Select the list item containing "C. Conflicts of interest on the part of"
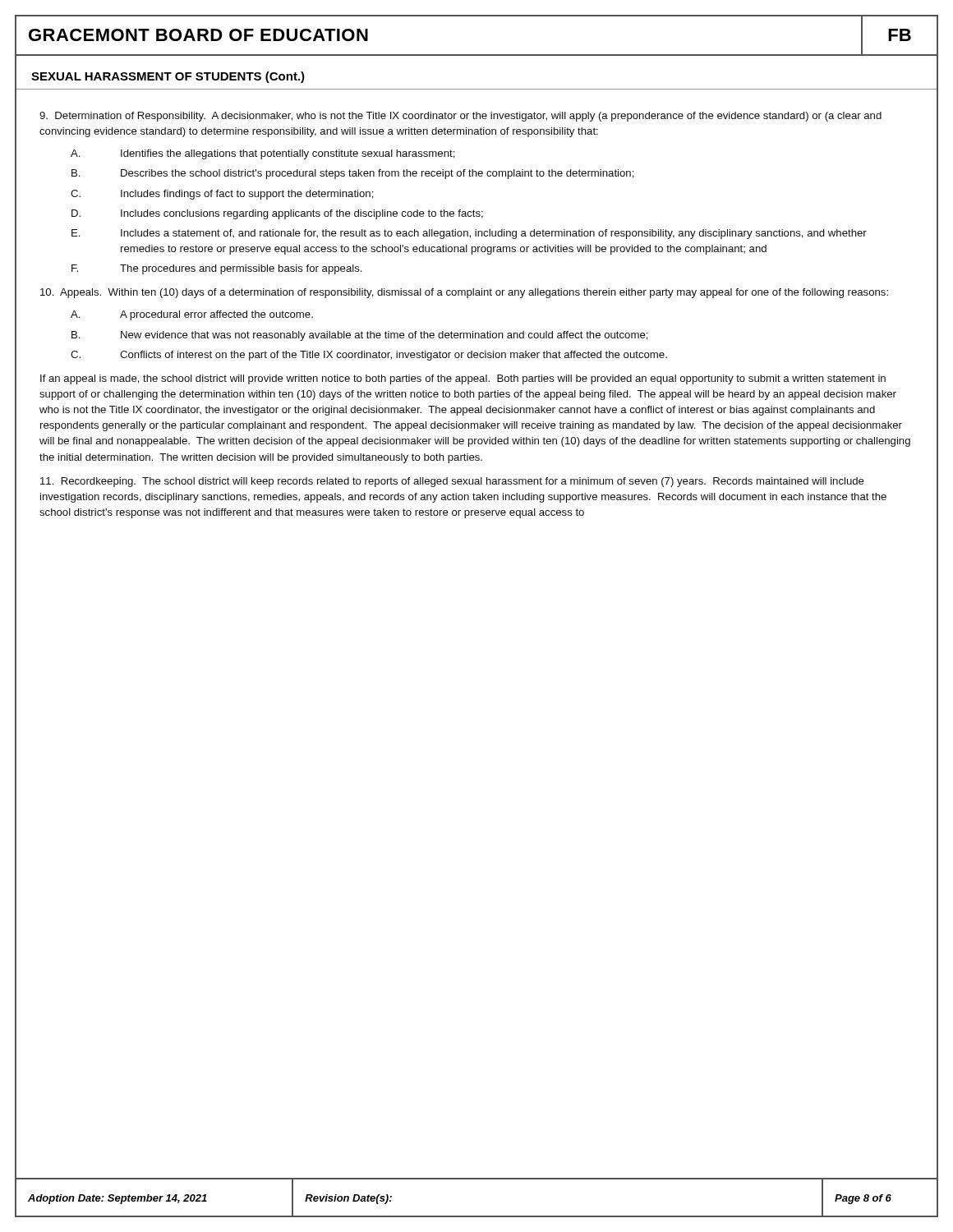This screenshot has height=1232, width=953. click(x=476, y=354)
